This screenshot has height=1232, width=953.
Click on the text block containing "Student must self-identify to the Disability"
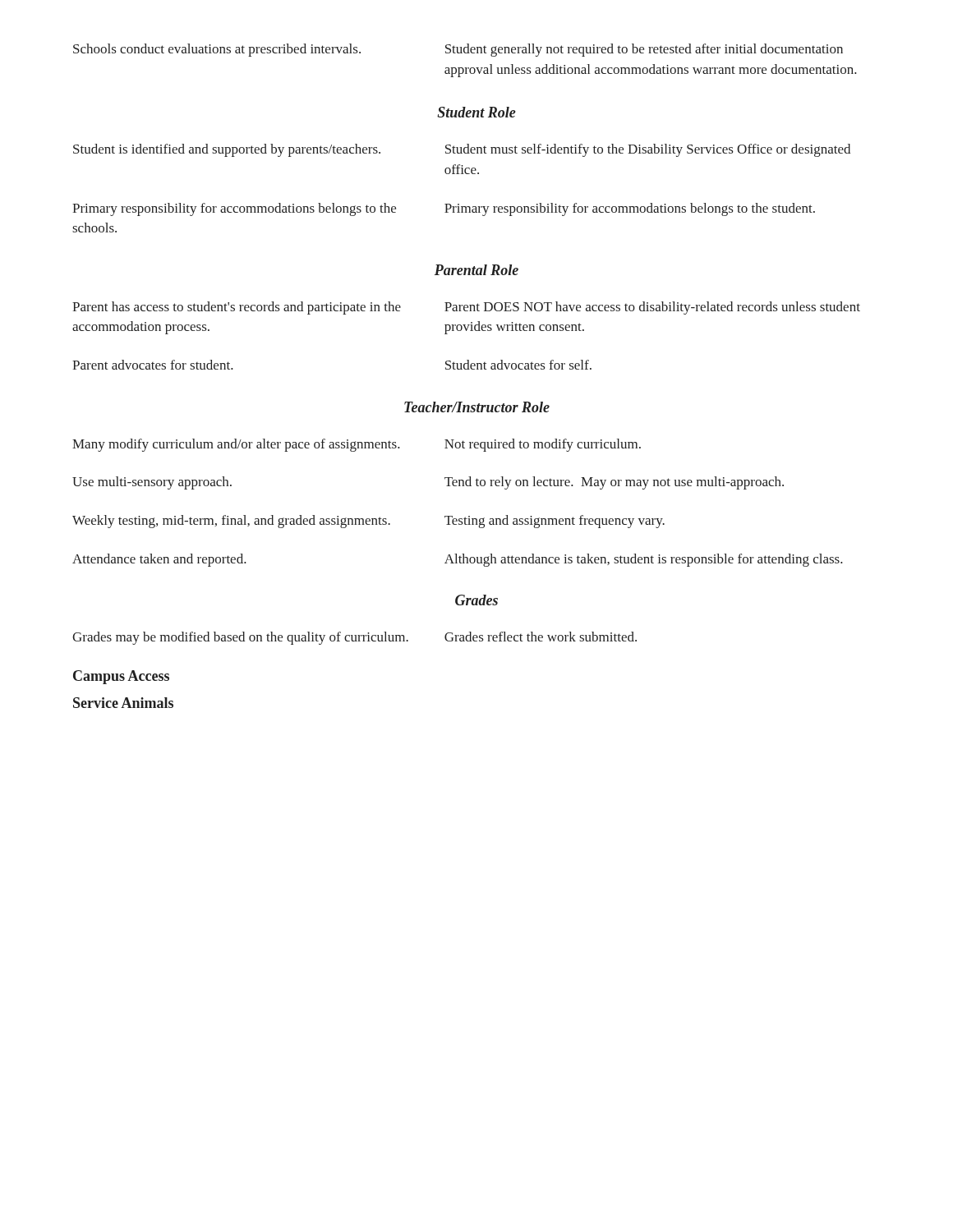click(647, 159)
